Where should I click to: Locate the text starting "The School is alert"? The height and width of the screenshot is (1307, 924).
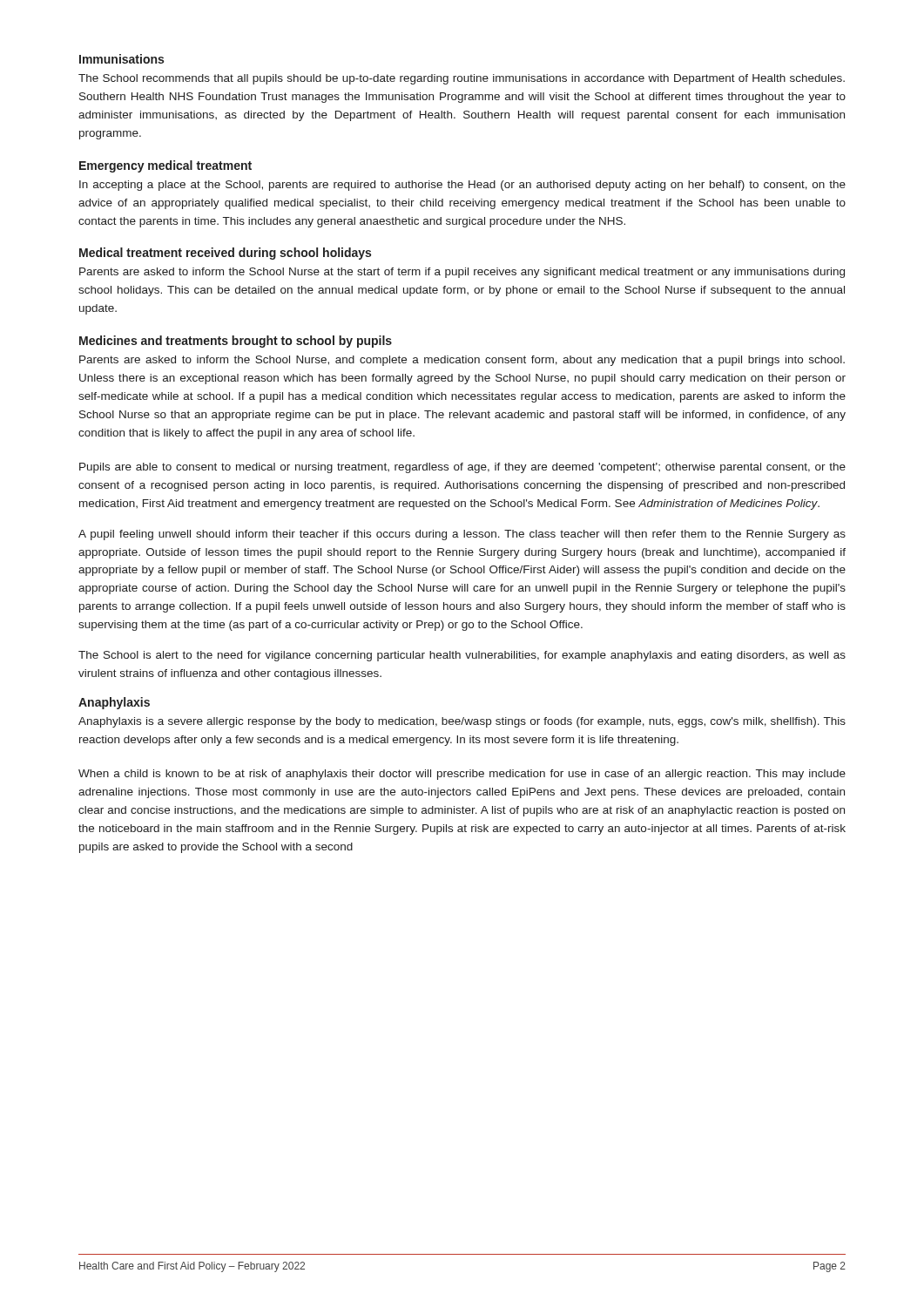click(x=462, y=664)
